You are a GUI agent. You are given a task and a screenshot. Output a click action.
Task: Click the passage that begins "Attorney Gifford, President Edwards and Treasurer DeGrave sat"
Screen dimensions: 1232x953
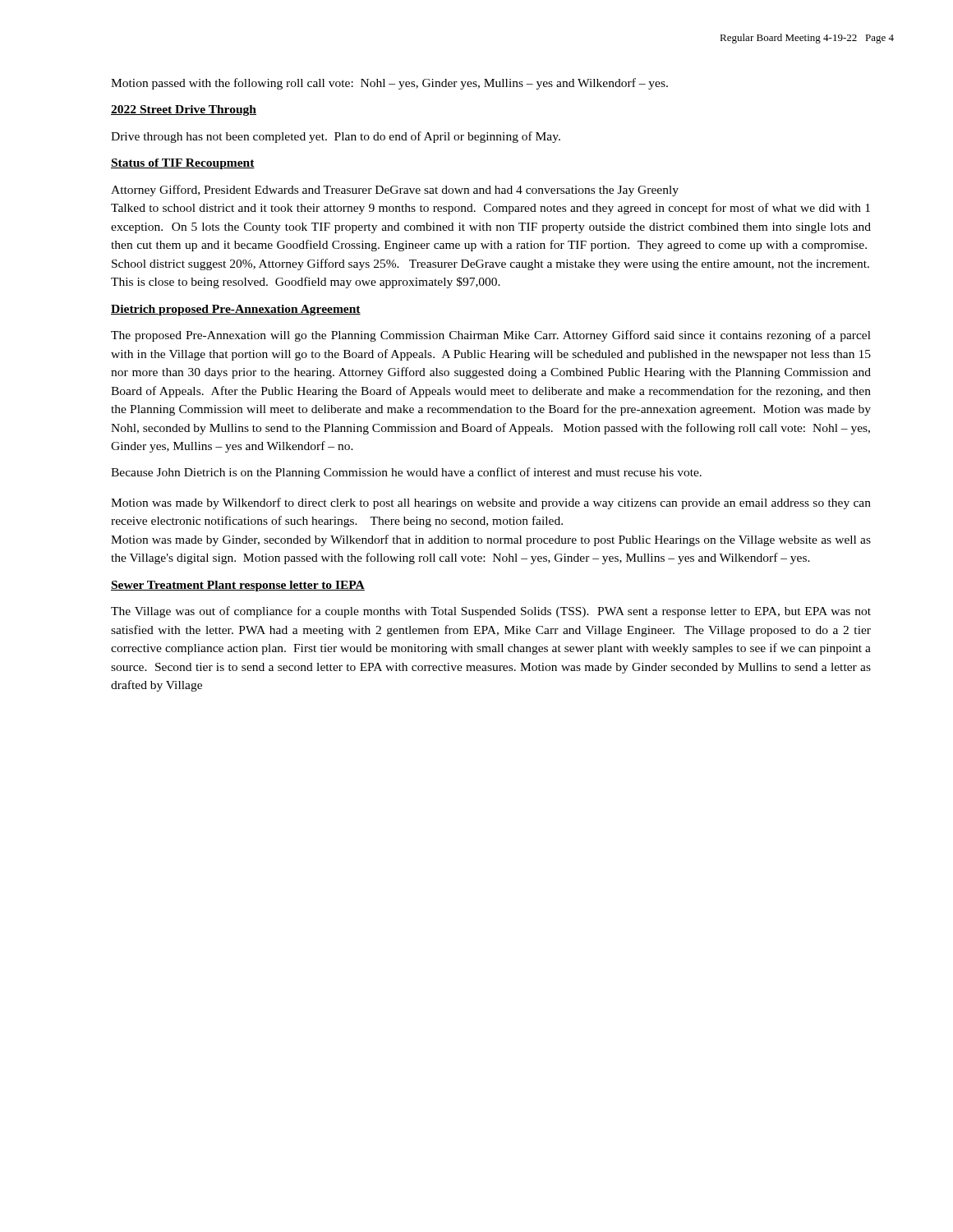[491, 235]
